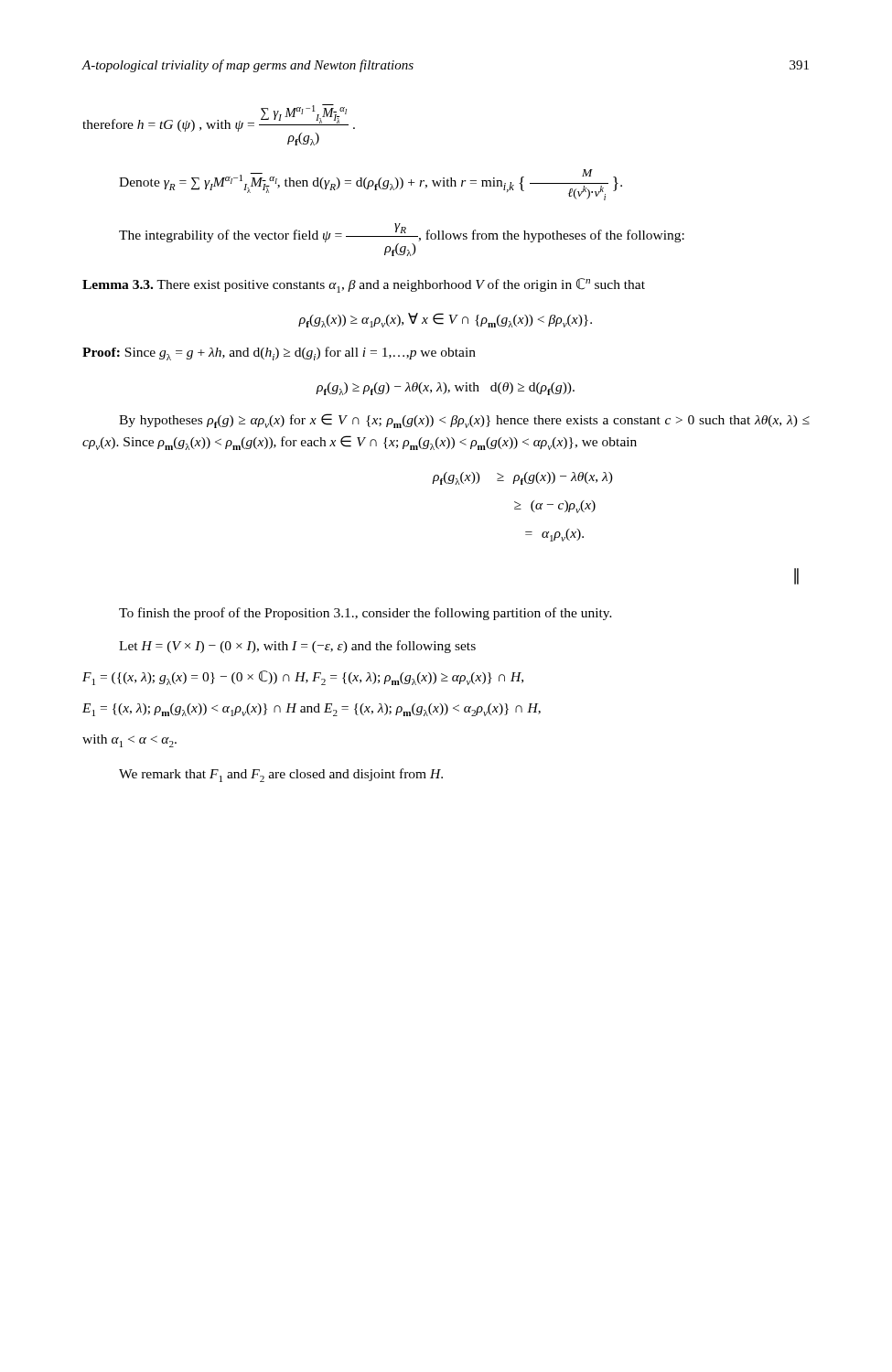Where is the passage that starts "The integrability of the"?
Viewport: 892px width, 1372px height.
click(402, 237)
